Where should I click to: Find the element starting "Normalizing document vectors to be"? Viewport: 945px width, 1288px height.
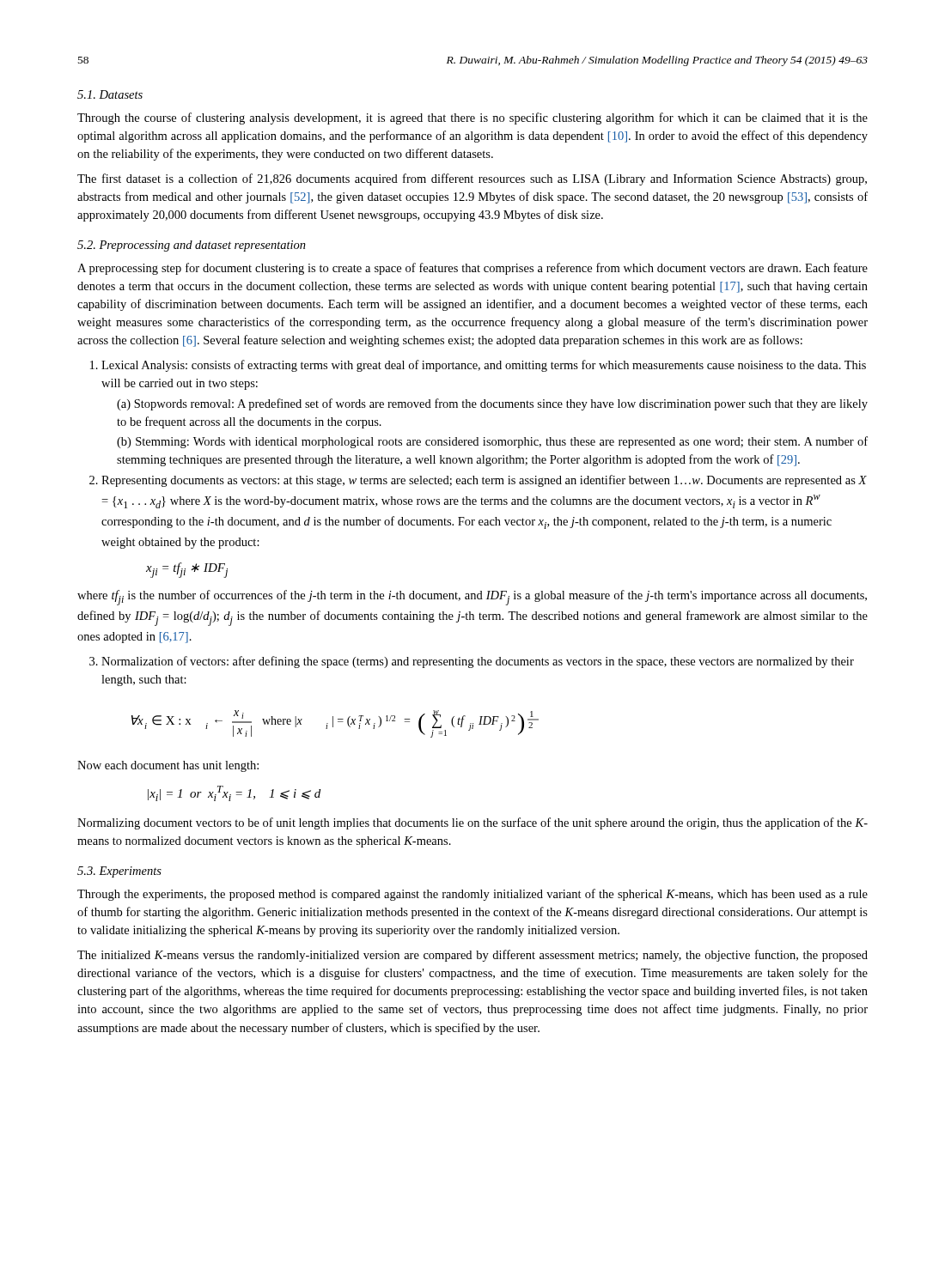(x=472, y=832)
